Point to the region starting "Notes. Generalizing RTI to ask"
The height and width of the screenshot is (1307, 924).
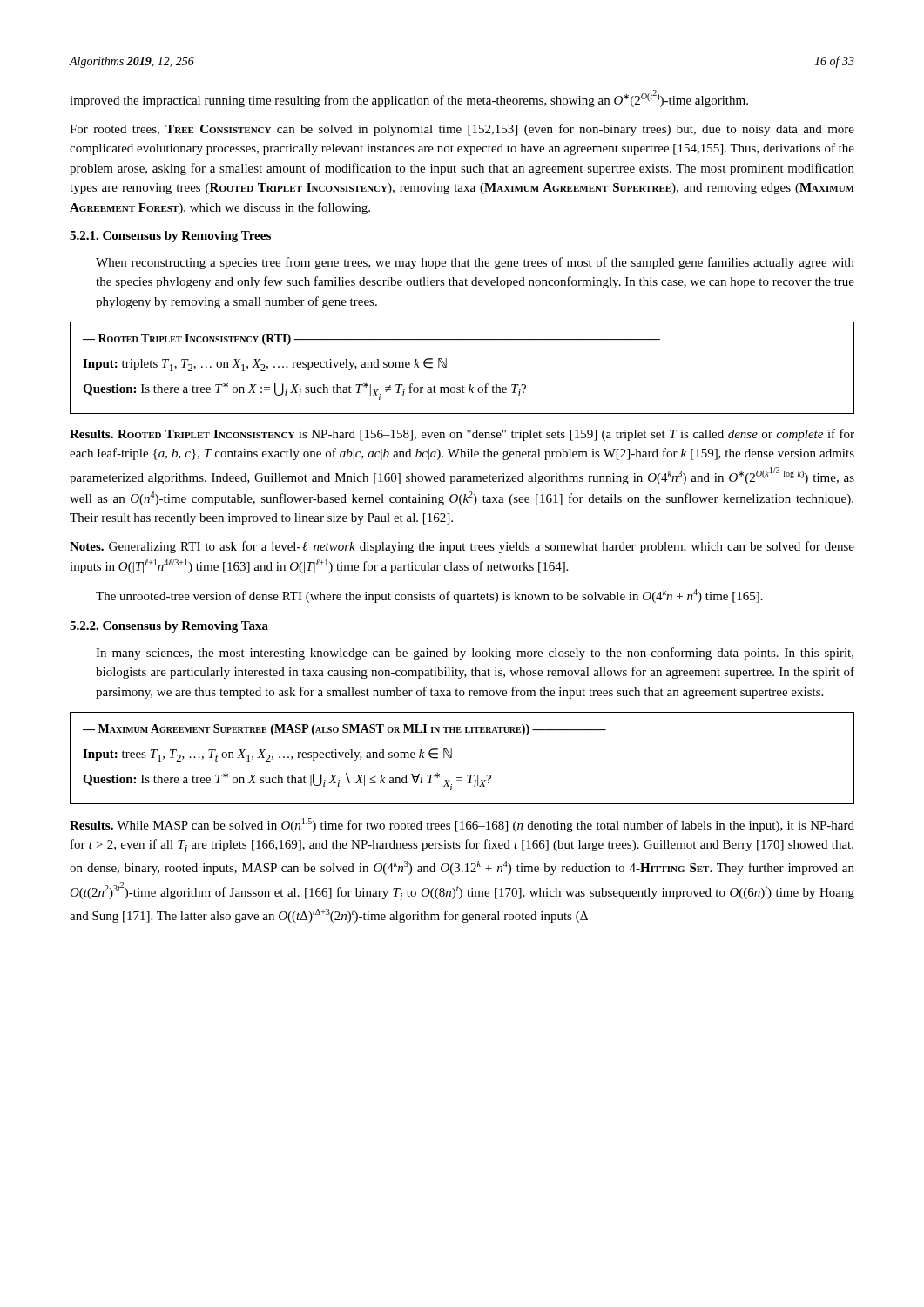462,557
